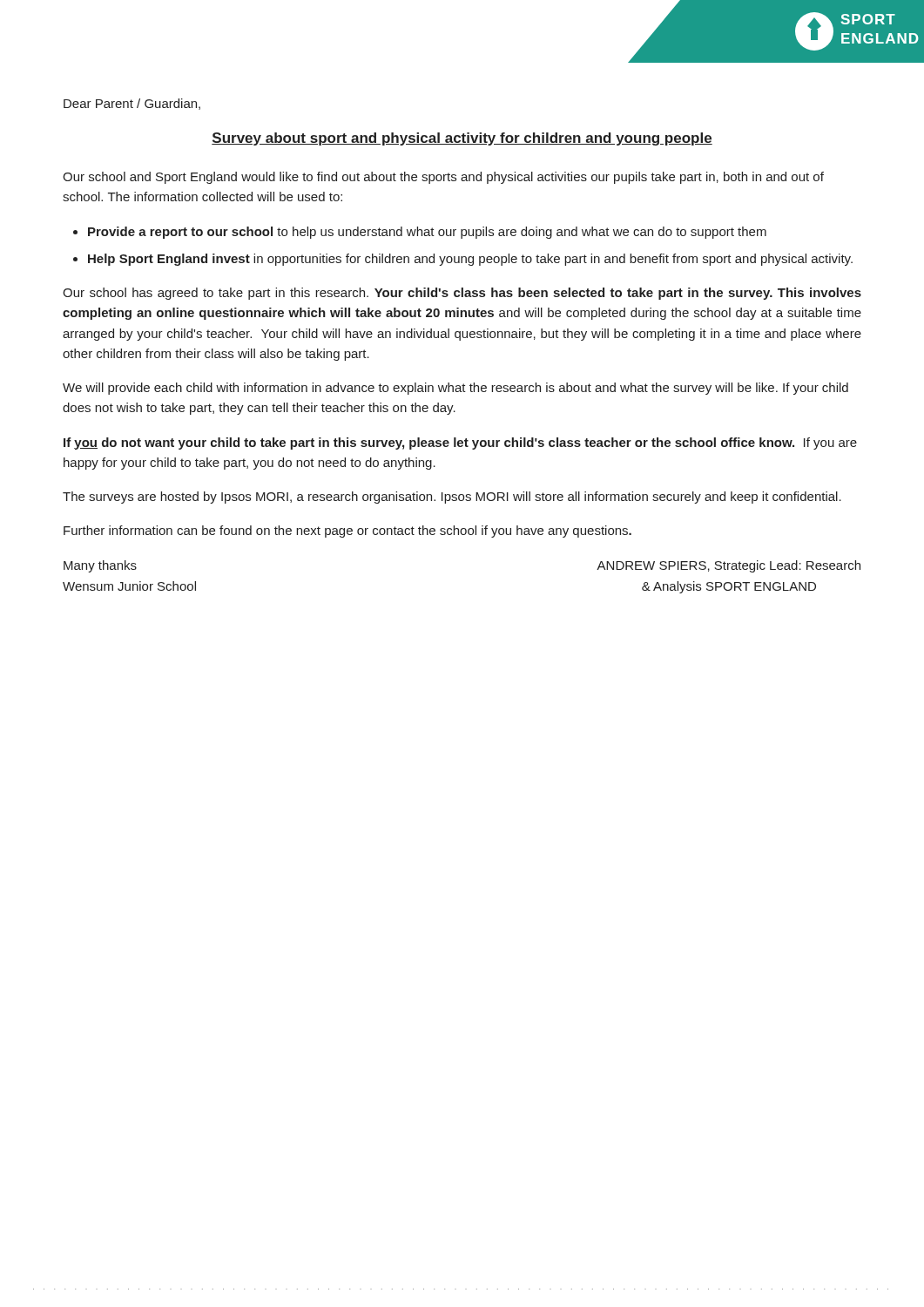This screenshot has height=1307, width=924.
Task: Find the passage starting "Many thanks Wensum Junior School"
Action: click(x=130, y=575)
